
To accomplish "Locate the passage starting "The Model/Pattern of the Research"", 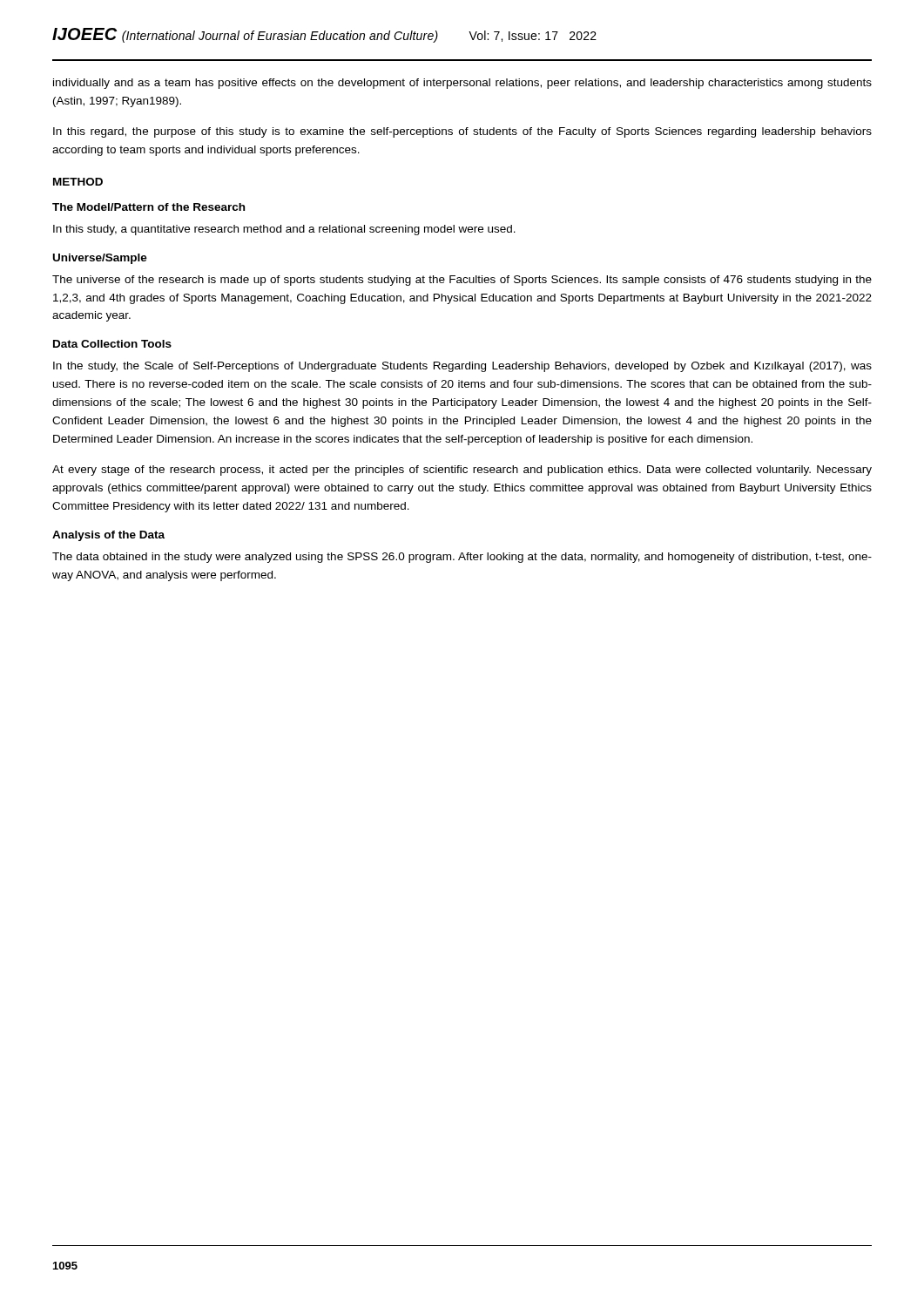I will (149, 207).
